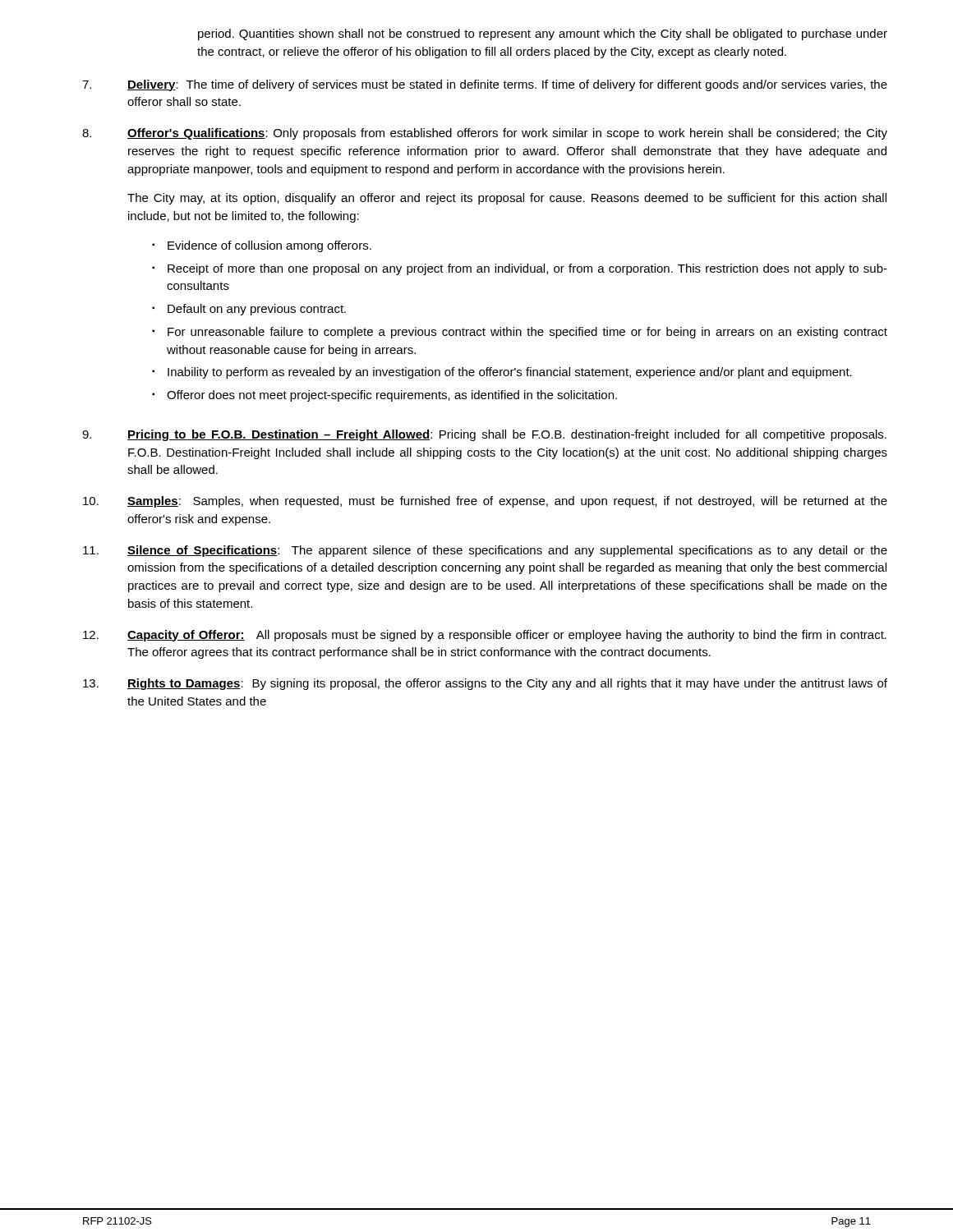Click on the passage starting "▪ Receipt of more than one proposal on"

(520, 277)
